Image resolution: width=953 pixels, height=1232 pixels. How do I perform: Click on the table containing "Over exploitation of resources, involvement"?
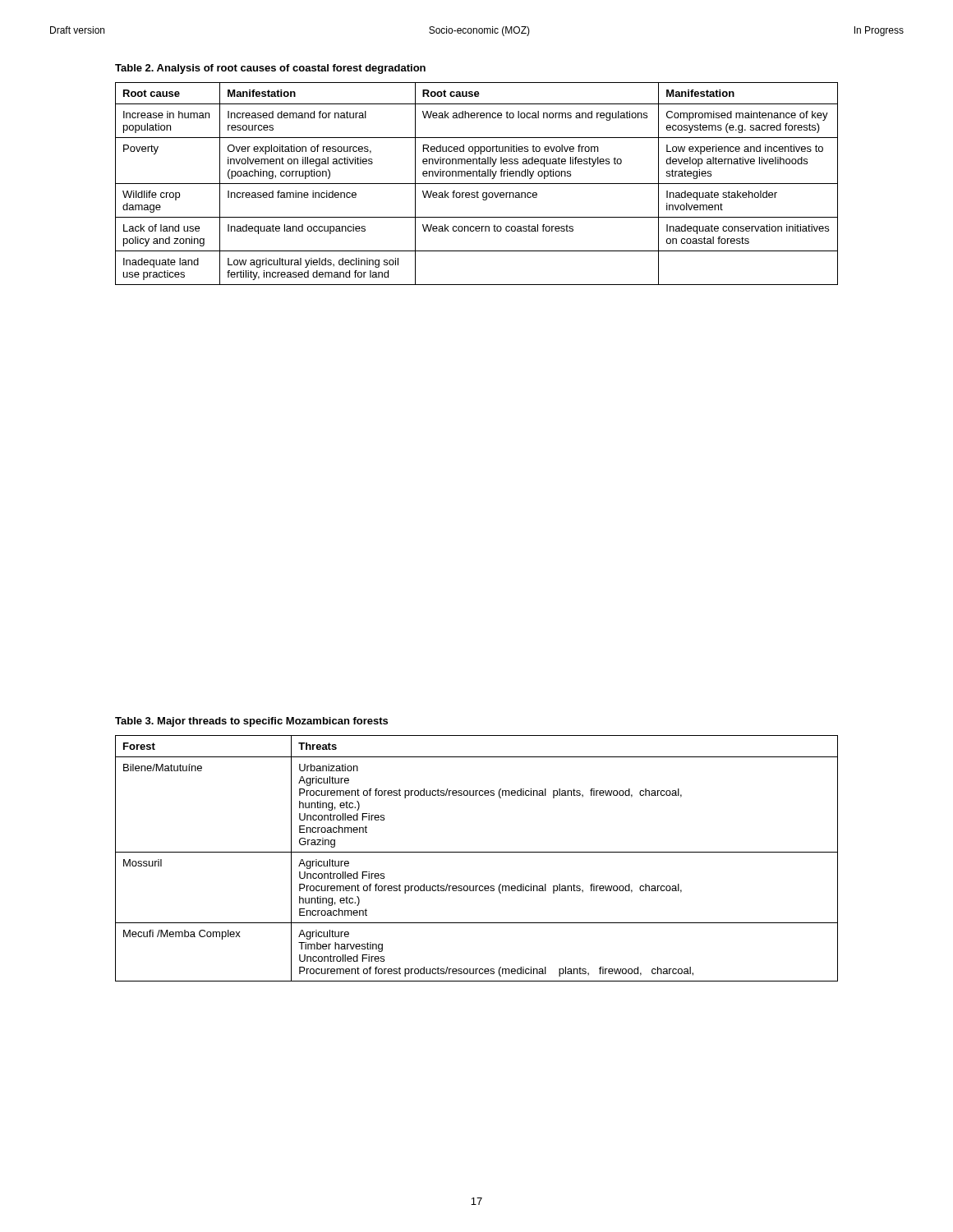point(476,184)
